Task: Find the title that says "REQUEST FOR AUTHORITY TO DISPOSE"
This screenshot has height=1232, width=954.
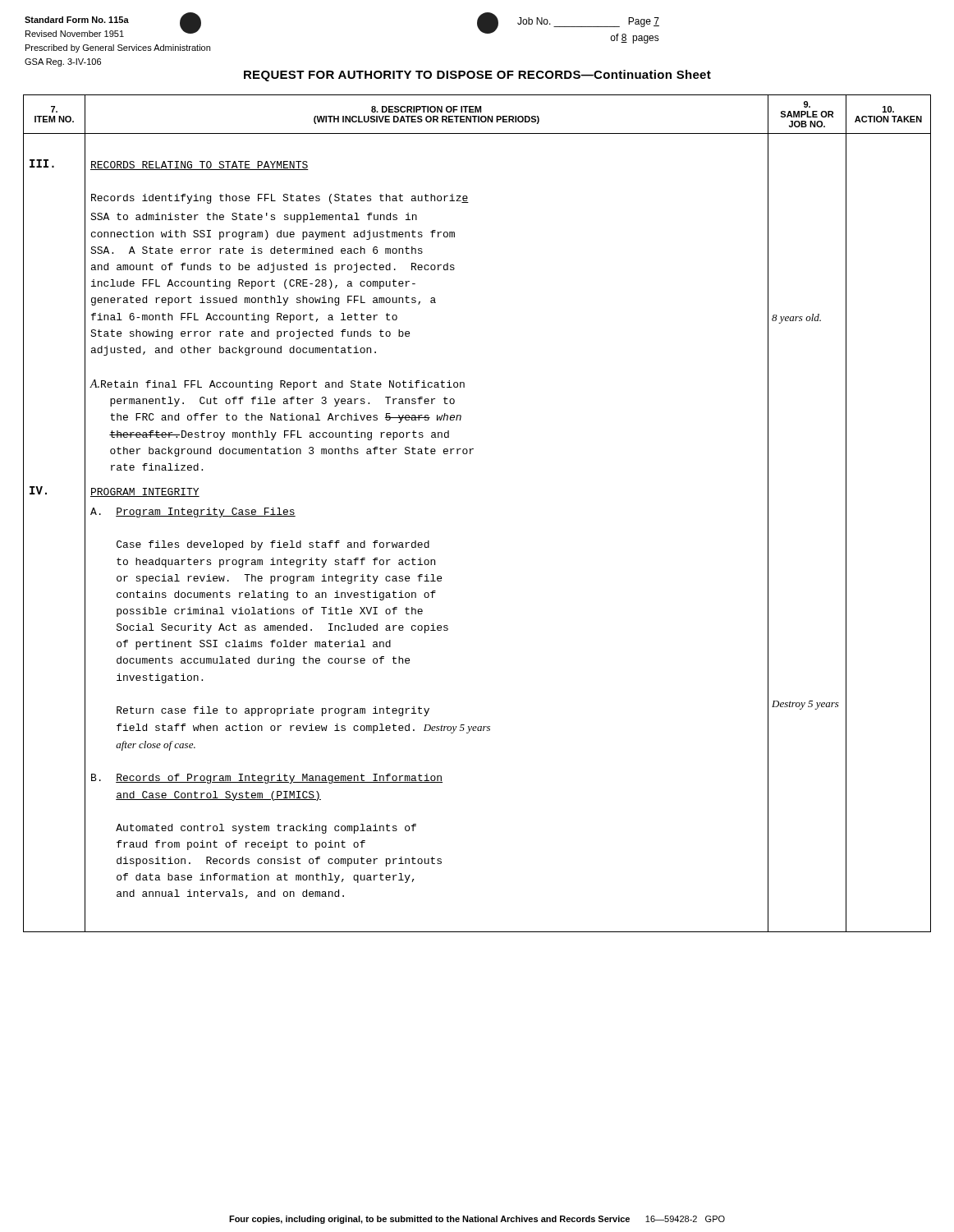Action: 477,74
